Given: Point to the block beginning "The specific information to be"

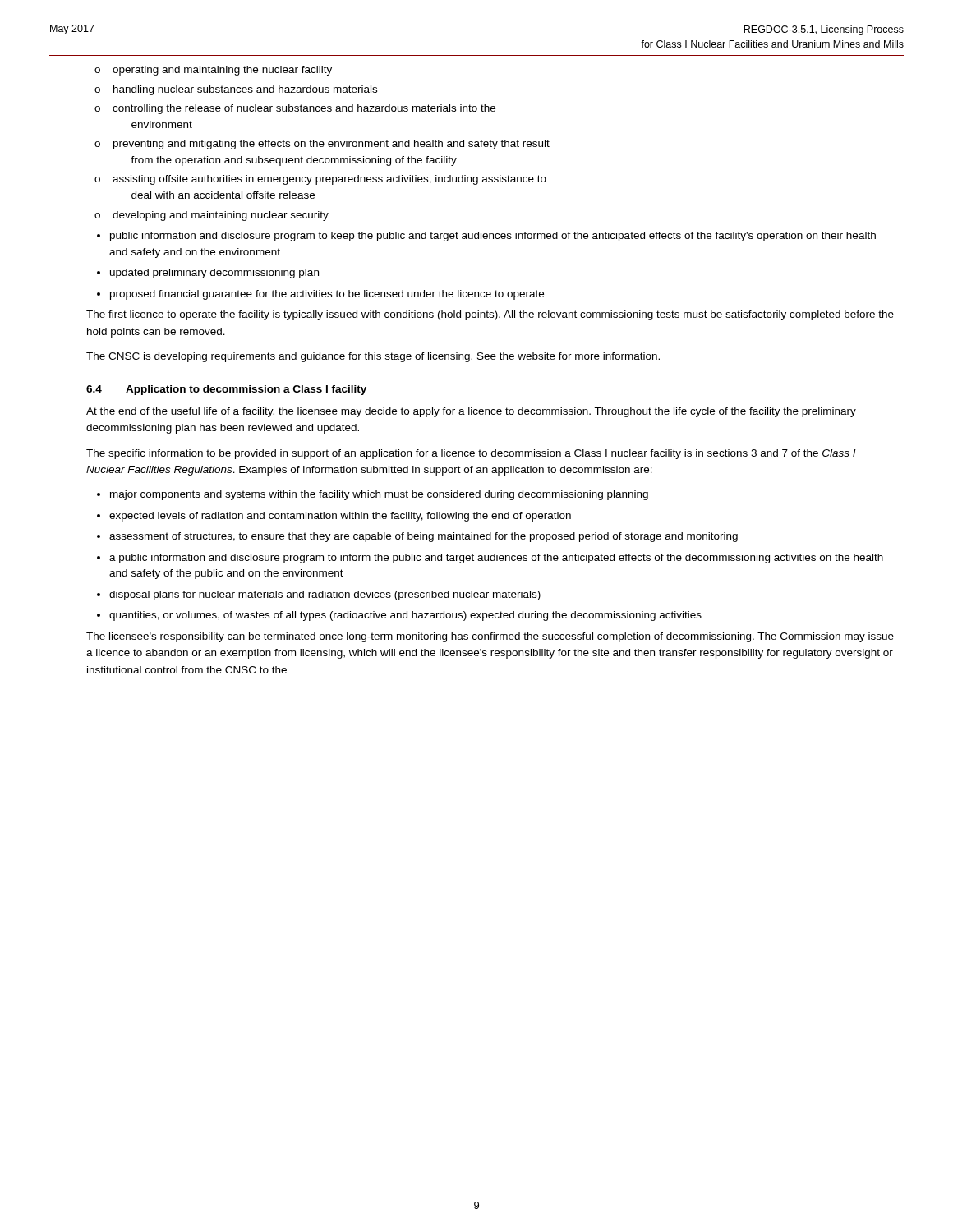Looking at the screenshot, I should pyautogui.click(x=471, y=461).
